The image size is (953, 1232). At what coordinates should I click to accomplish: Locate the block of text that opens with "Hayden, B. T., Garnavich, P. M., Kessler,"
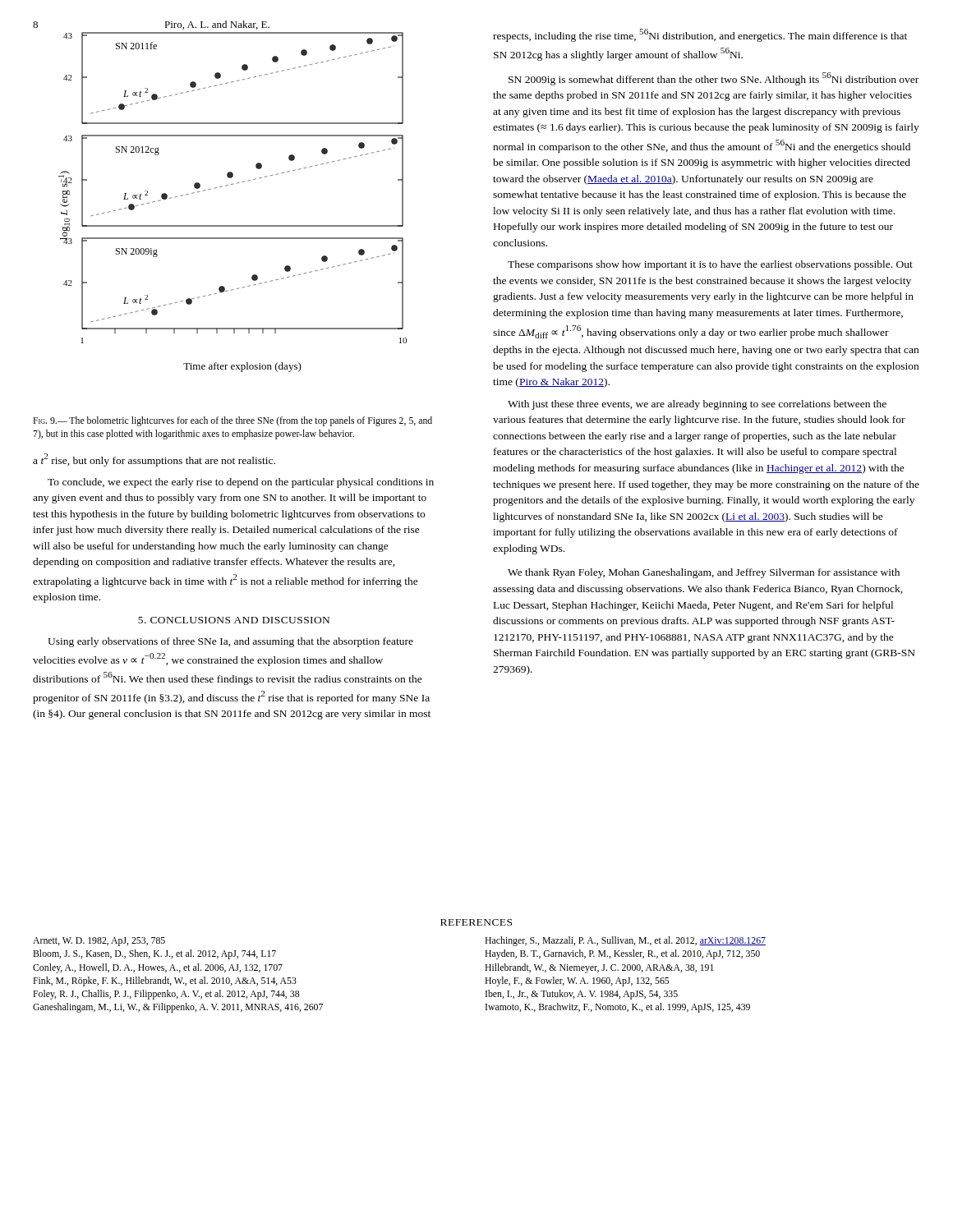pyautogui.click(x=622, y=954)
